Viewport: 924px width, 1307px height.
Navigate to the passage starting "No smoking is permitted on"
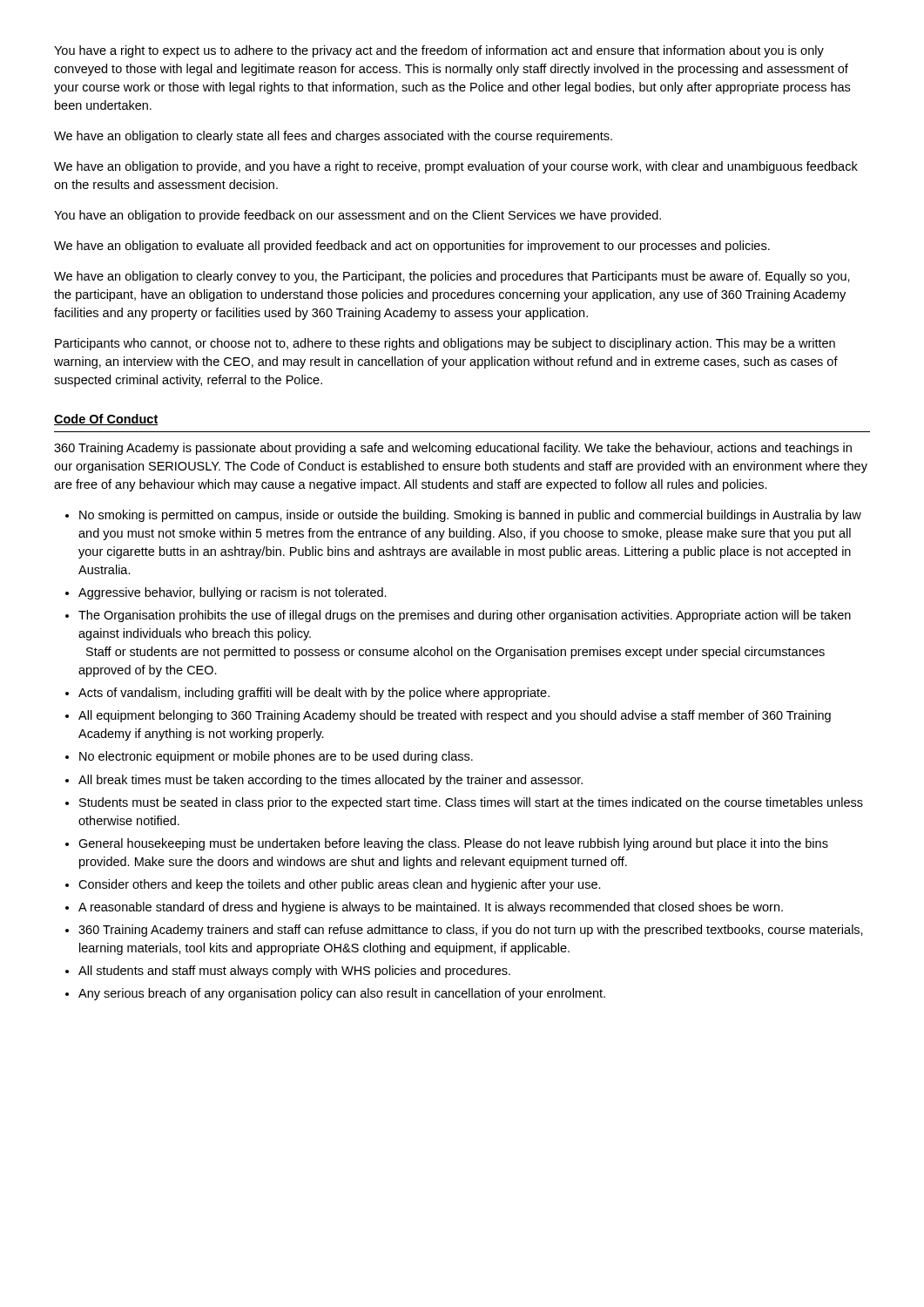(x=470, y=543)
